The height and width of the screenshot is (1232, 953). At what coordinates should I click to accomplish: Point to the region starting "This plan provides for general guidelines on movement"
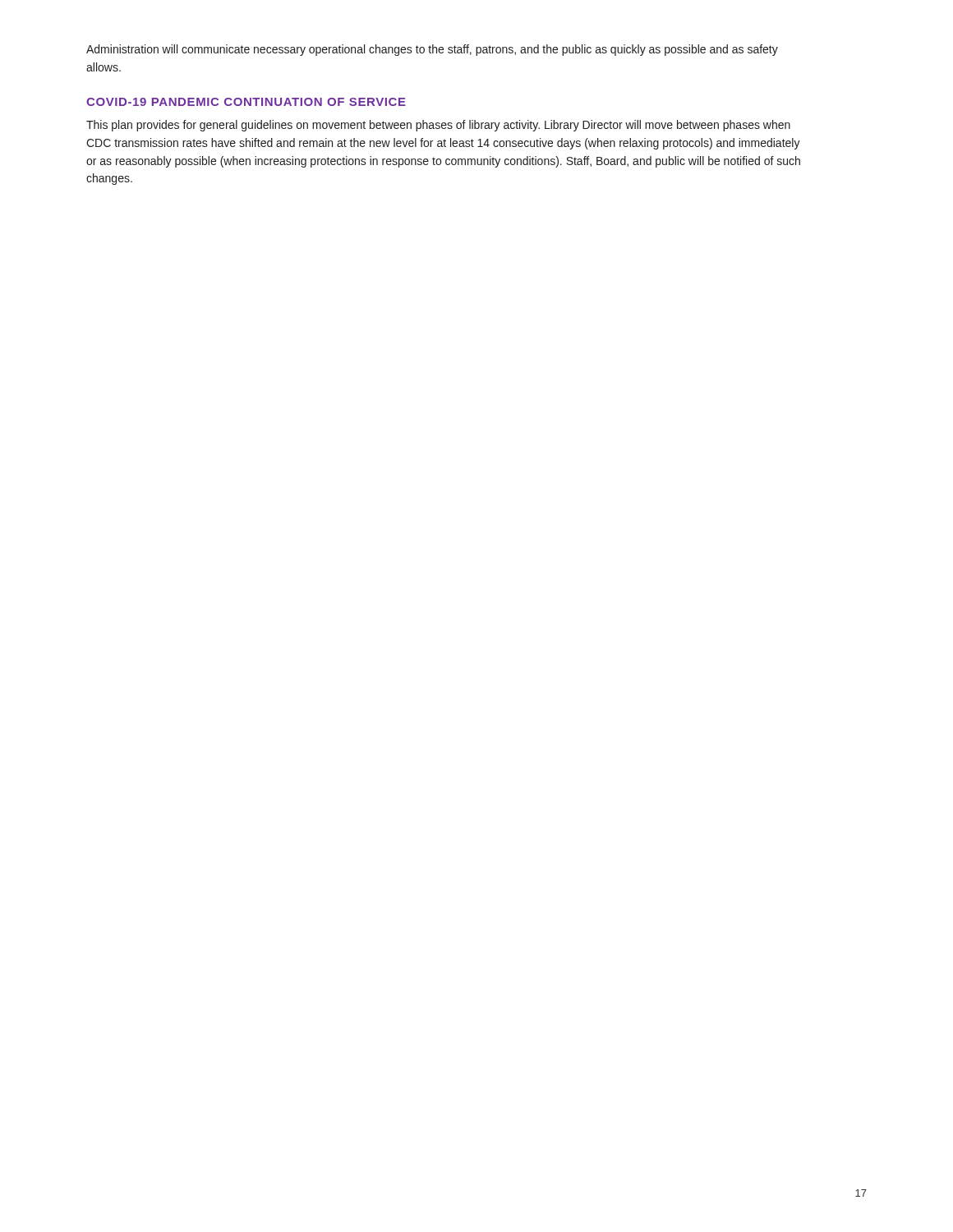tap(444, 152)
